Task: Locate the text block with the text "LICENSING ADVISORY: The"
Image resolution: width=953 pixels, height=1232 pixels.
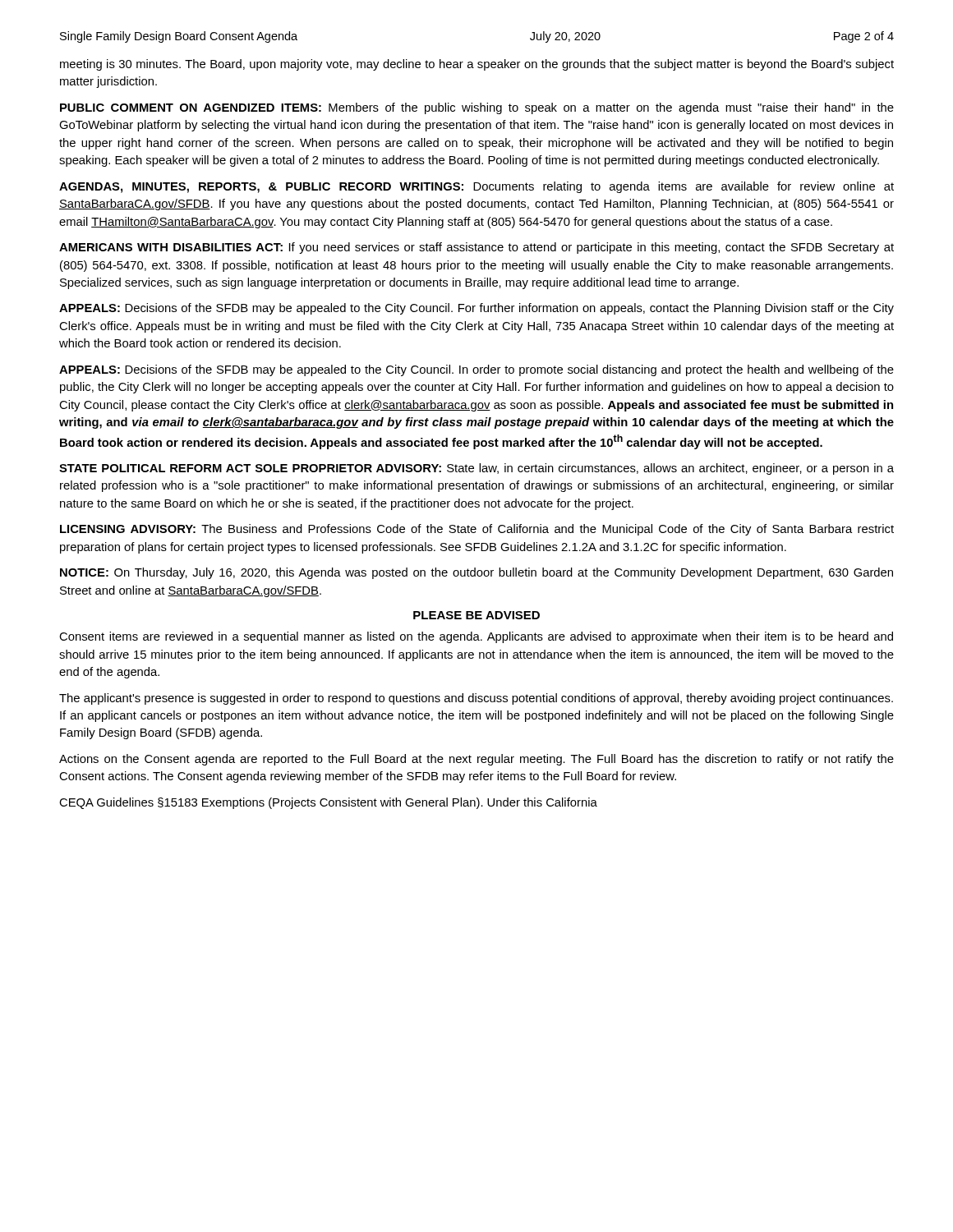Action: point(476,539)
